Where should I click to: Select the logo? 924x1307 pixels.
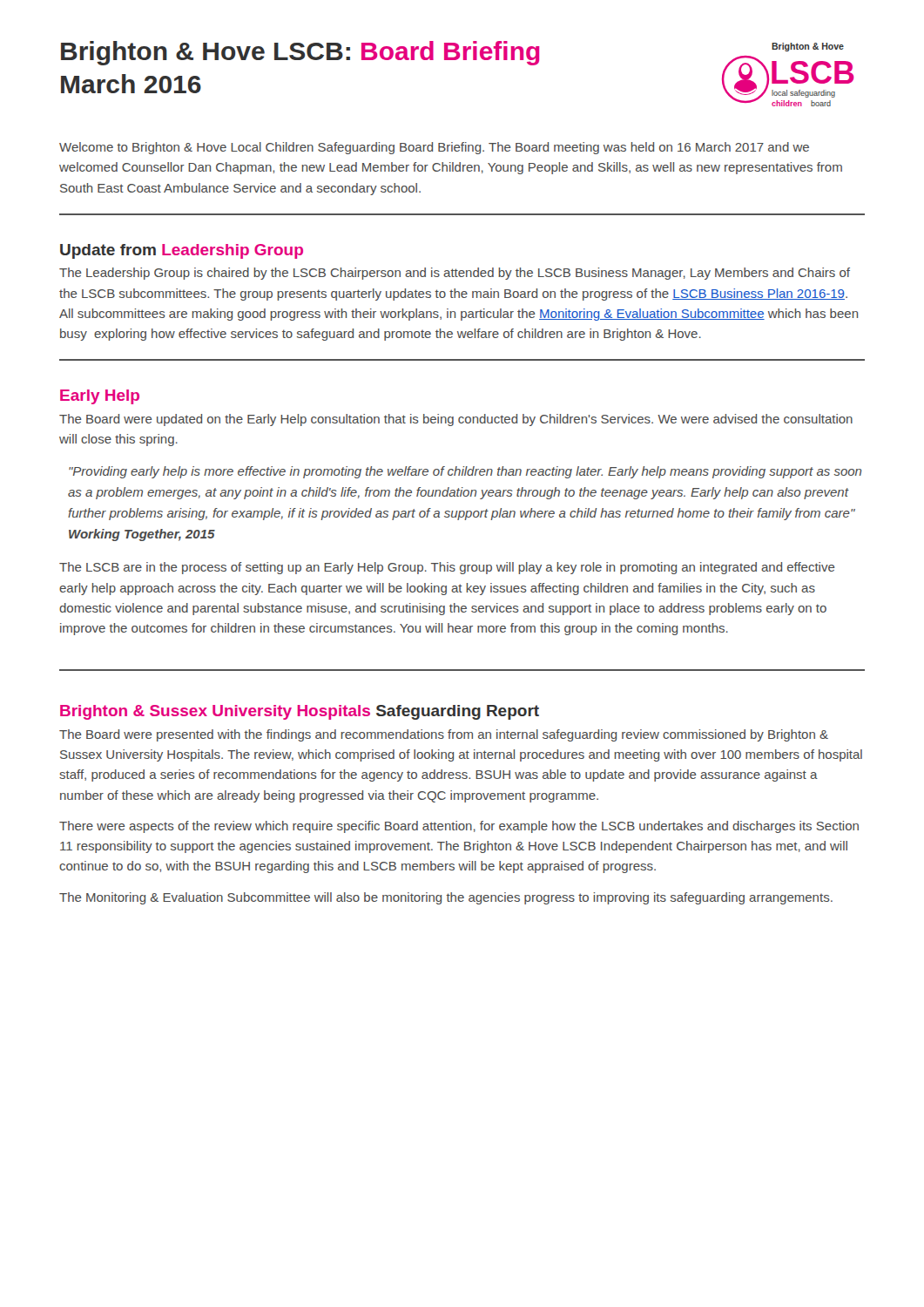(793, 80)
